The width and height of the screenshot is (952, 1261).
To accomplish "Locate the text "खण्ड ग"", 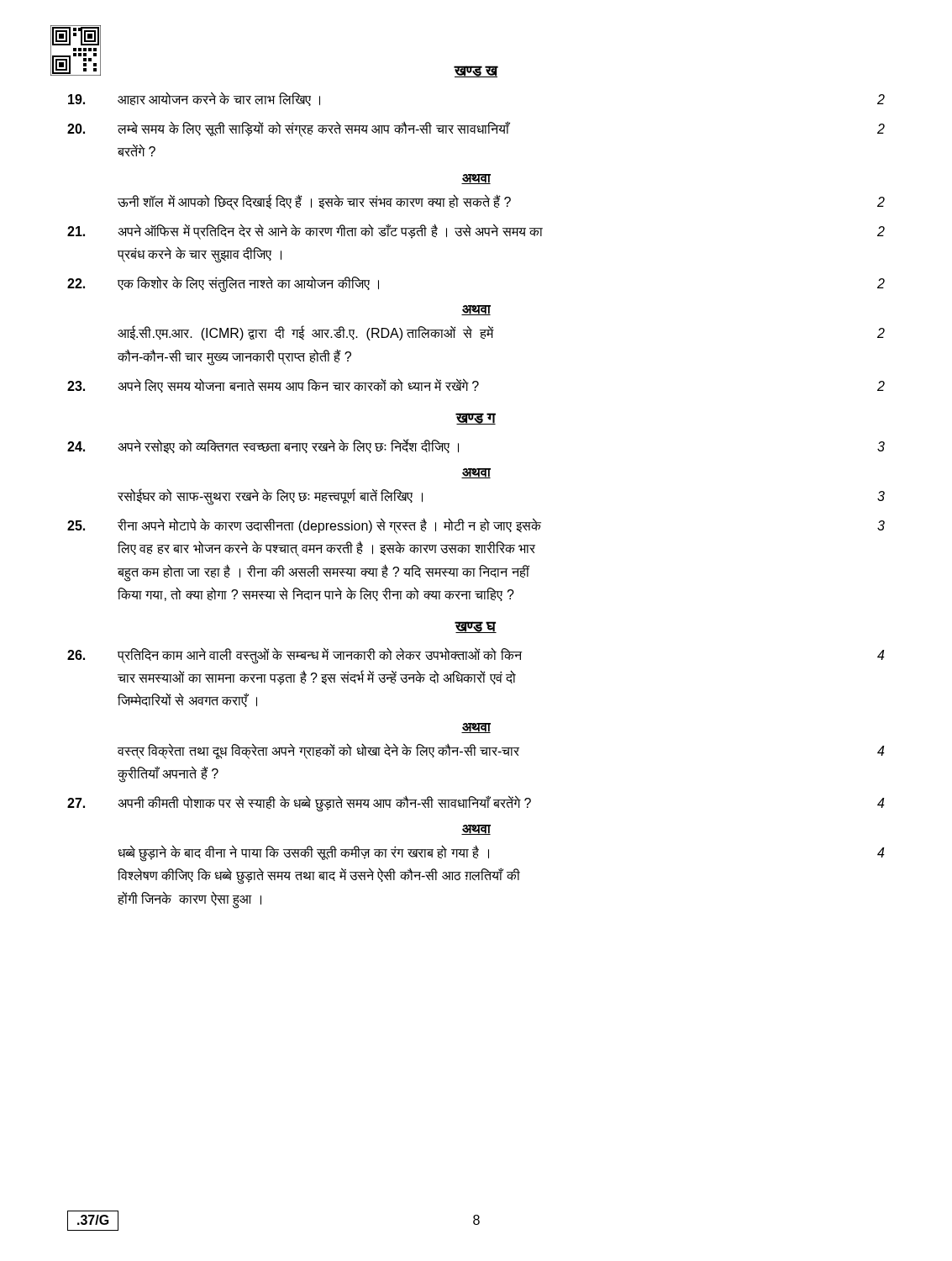I will 476,418.
